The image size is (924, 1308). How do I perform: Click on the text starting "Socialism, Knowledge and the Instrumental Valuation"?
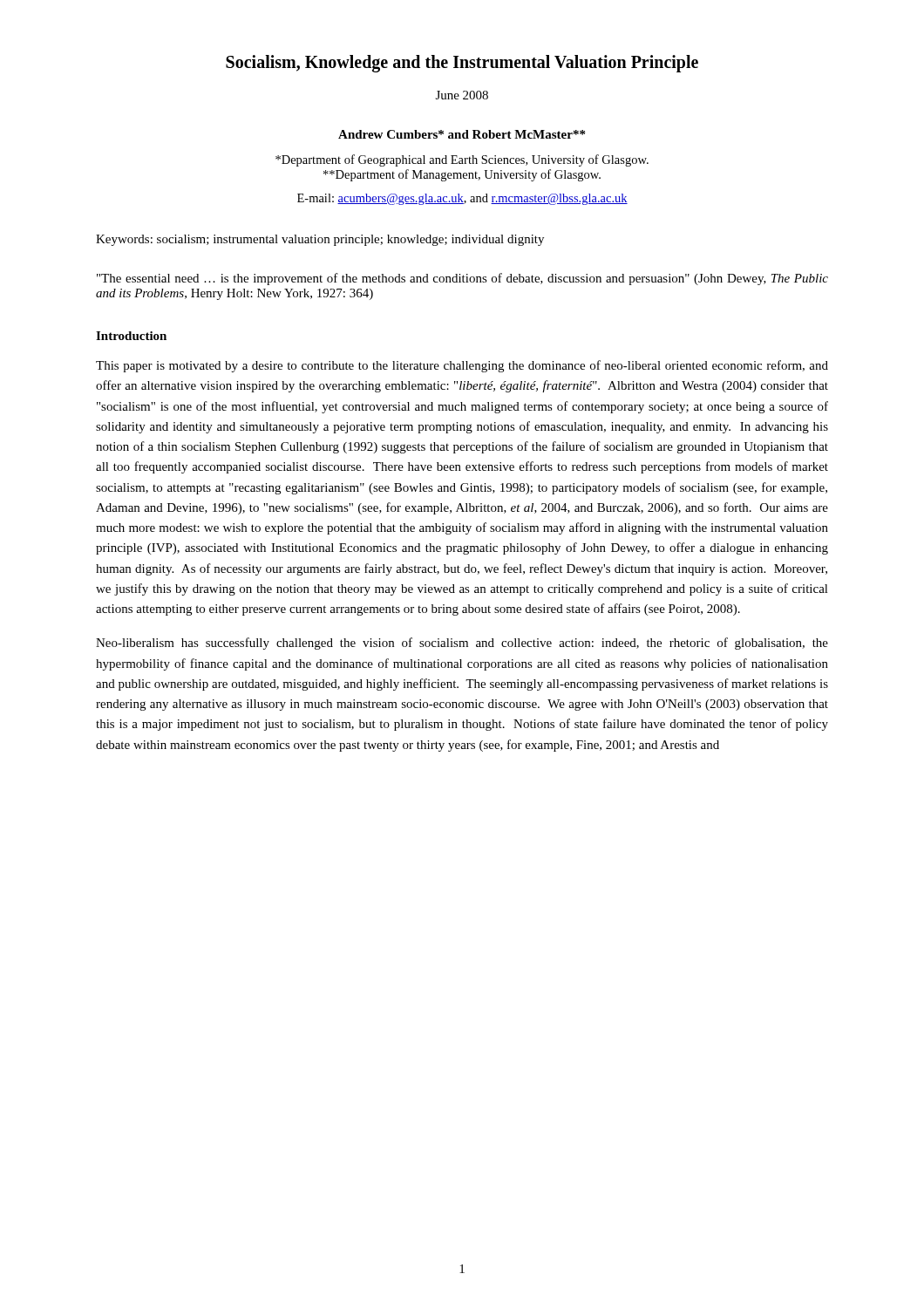(x=462, y=62)
